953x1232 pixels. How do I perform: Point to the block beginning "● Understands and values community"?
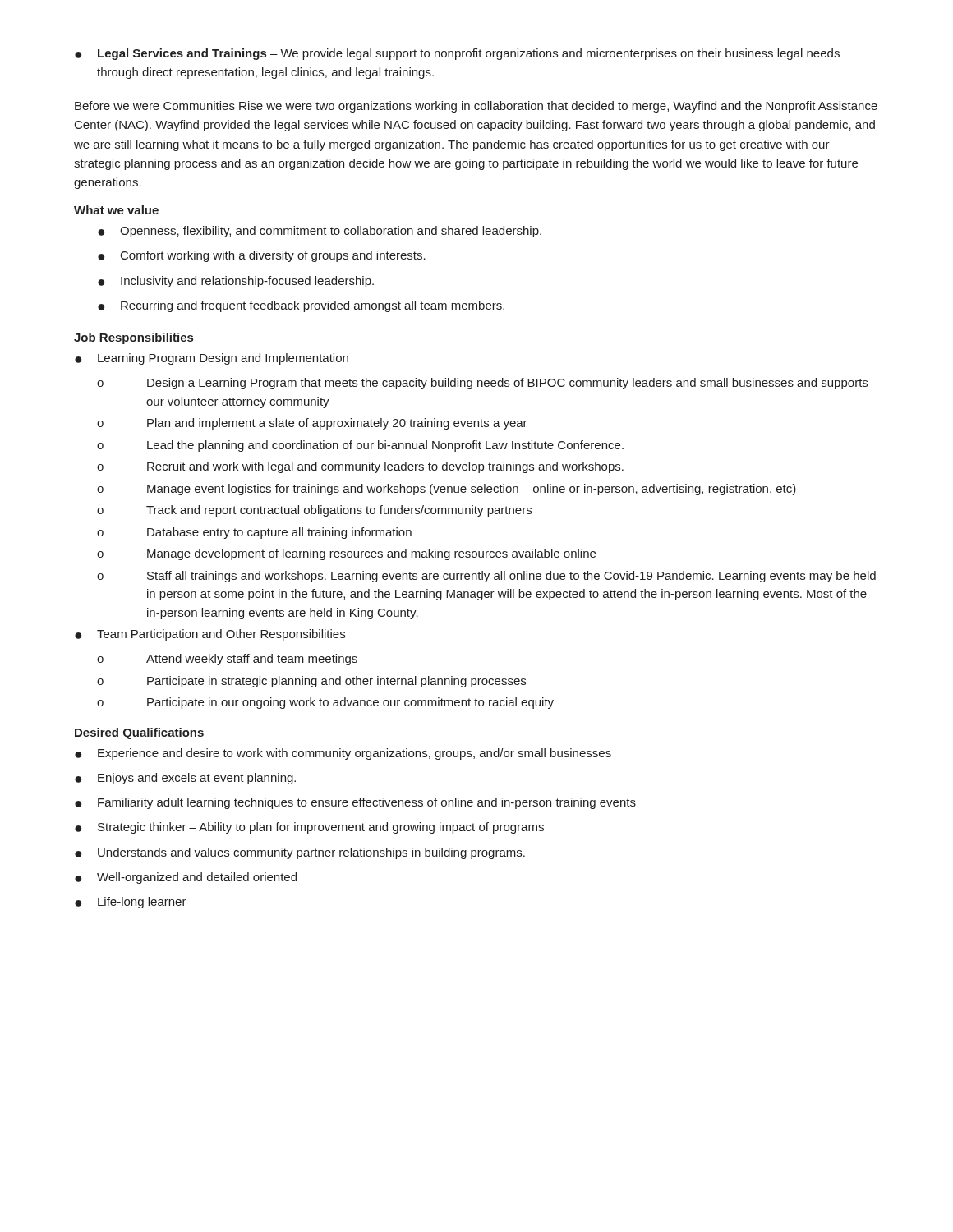pyautogui.click(x=476, y=854)
